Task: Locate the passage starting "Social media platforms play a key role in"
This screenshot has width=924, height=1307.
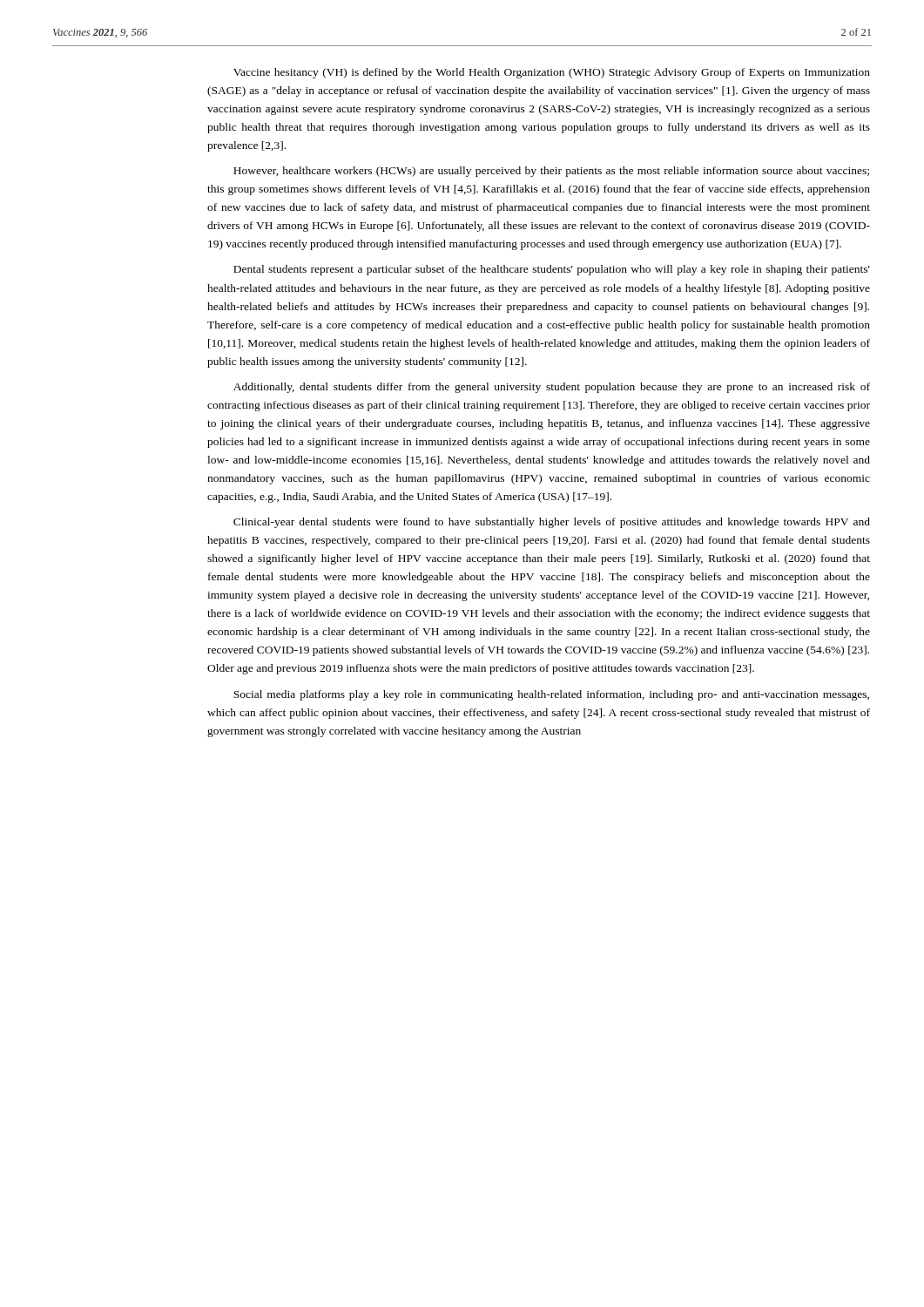Action: coord(539,712)
